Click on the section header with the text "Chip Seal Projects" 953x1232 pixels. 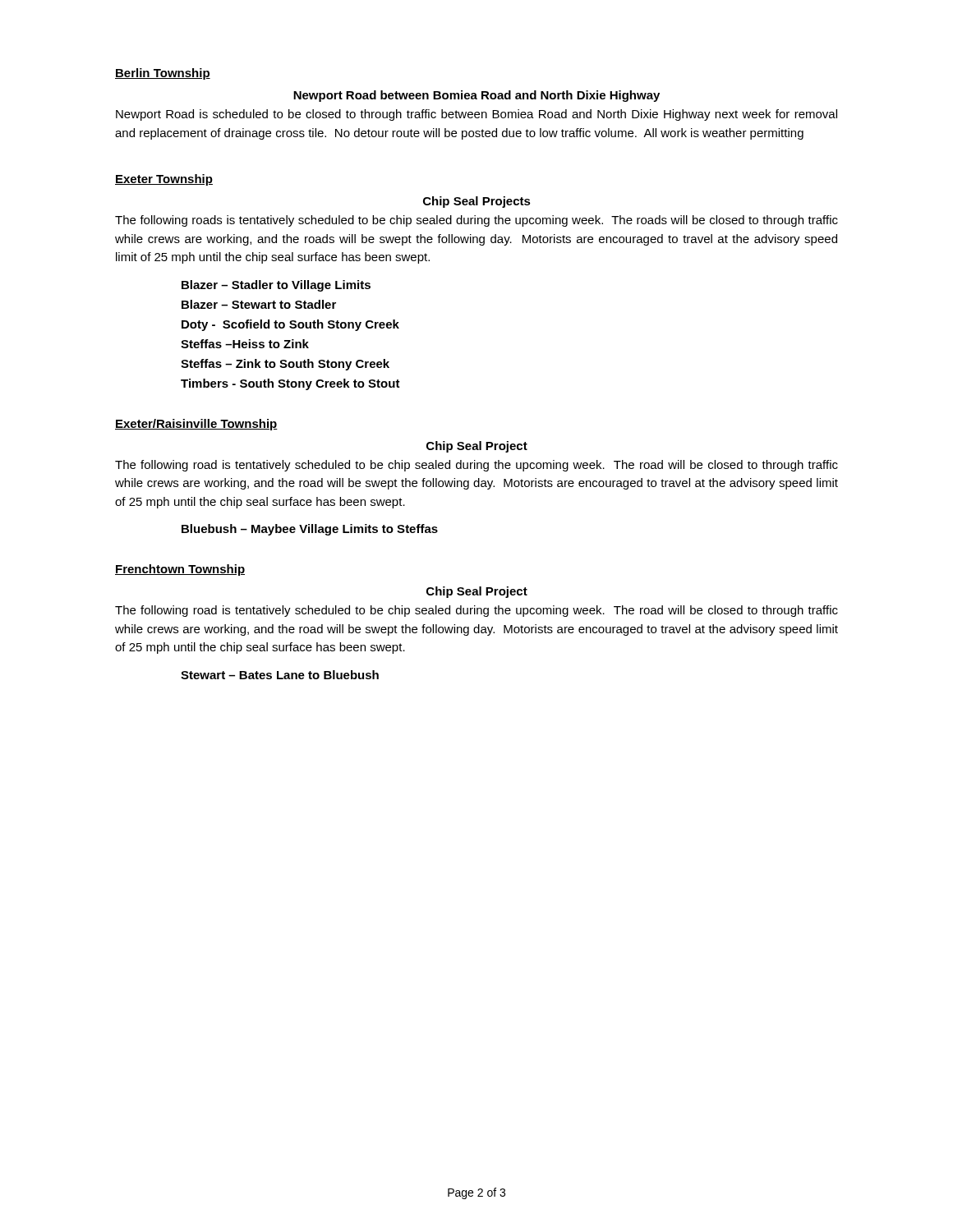476,201
